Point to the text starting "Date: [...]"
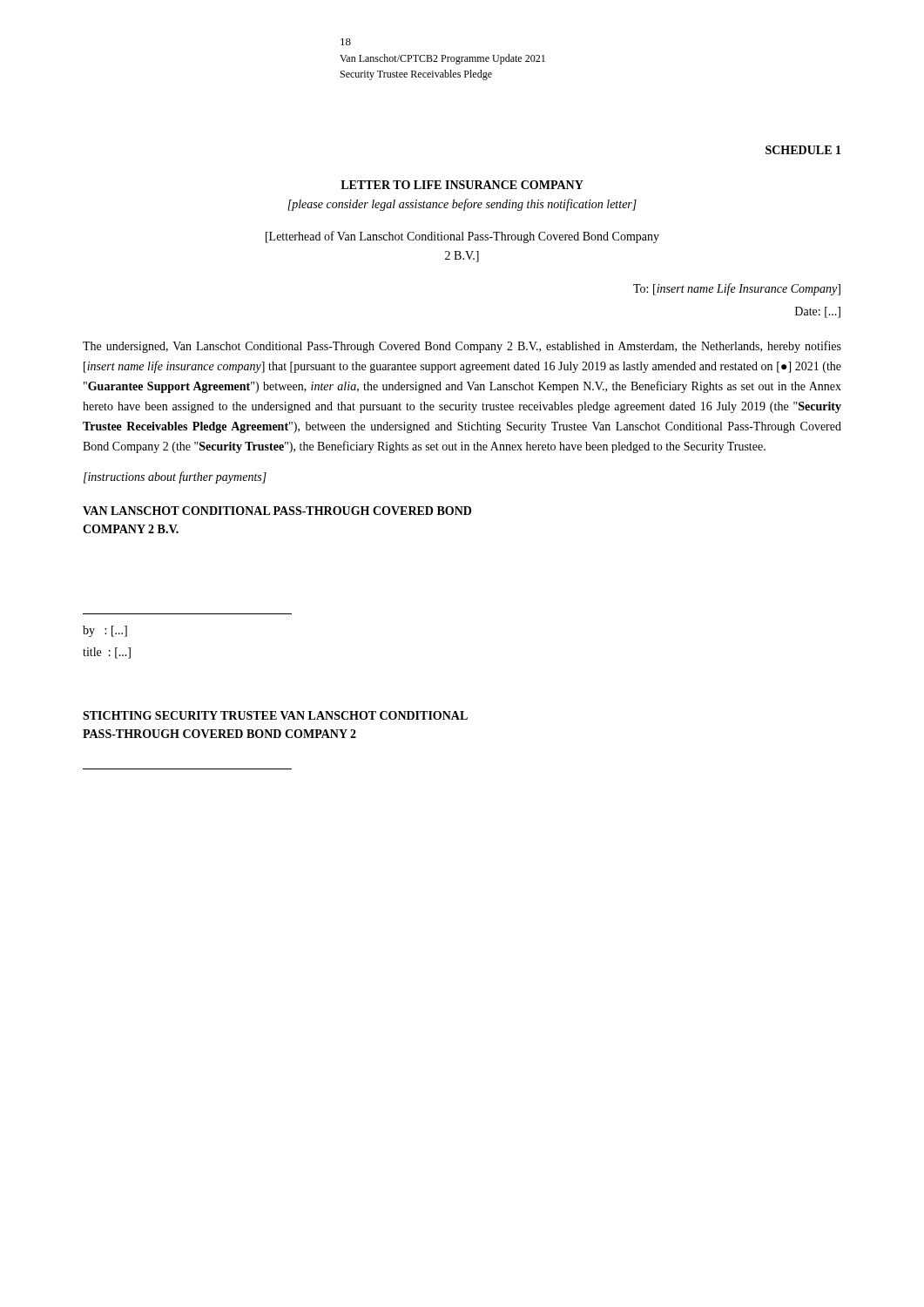 [818, 311]
